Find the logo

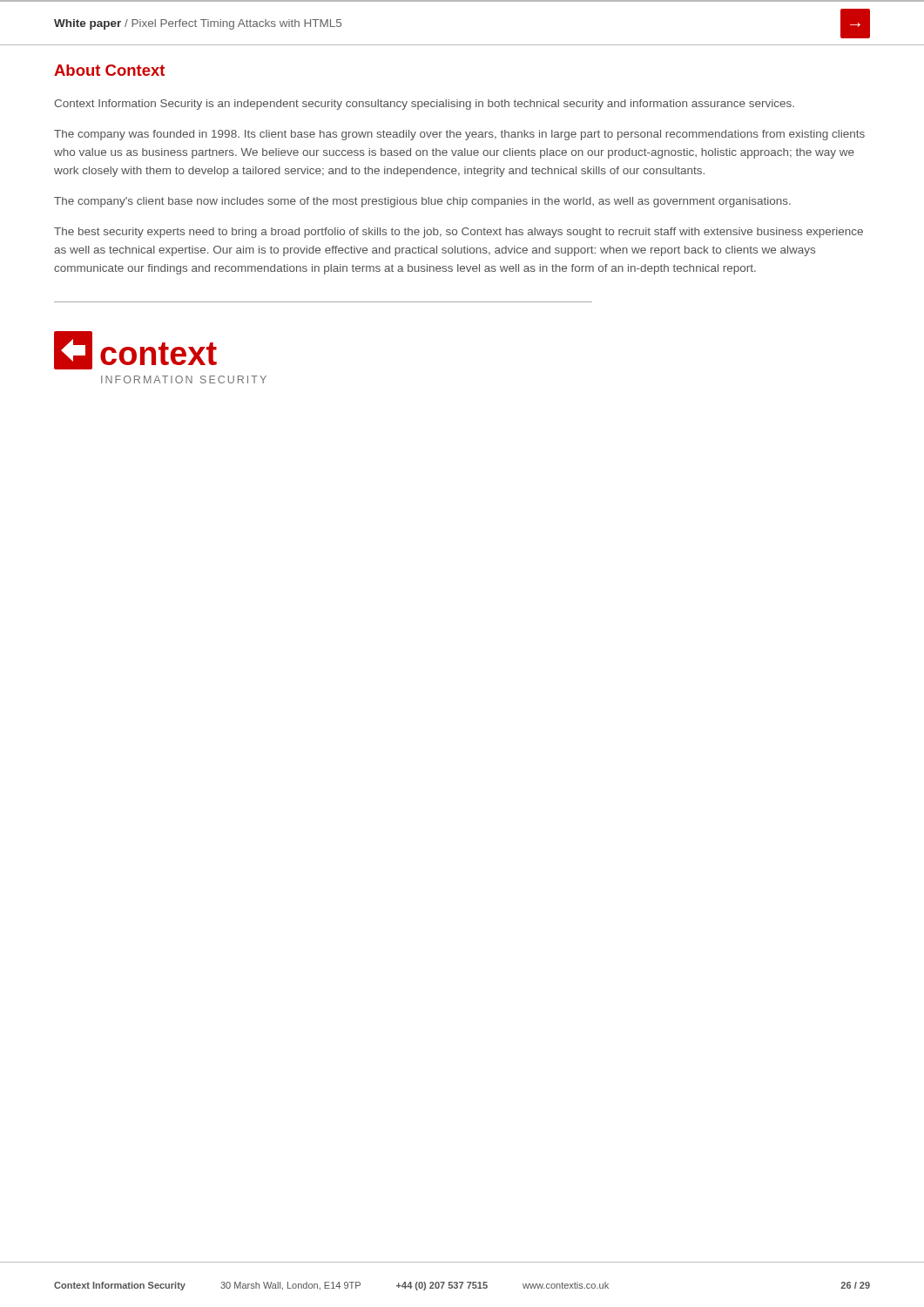click(x=167, y=364)
